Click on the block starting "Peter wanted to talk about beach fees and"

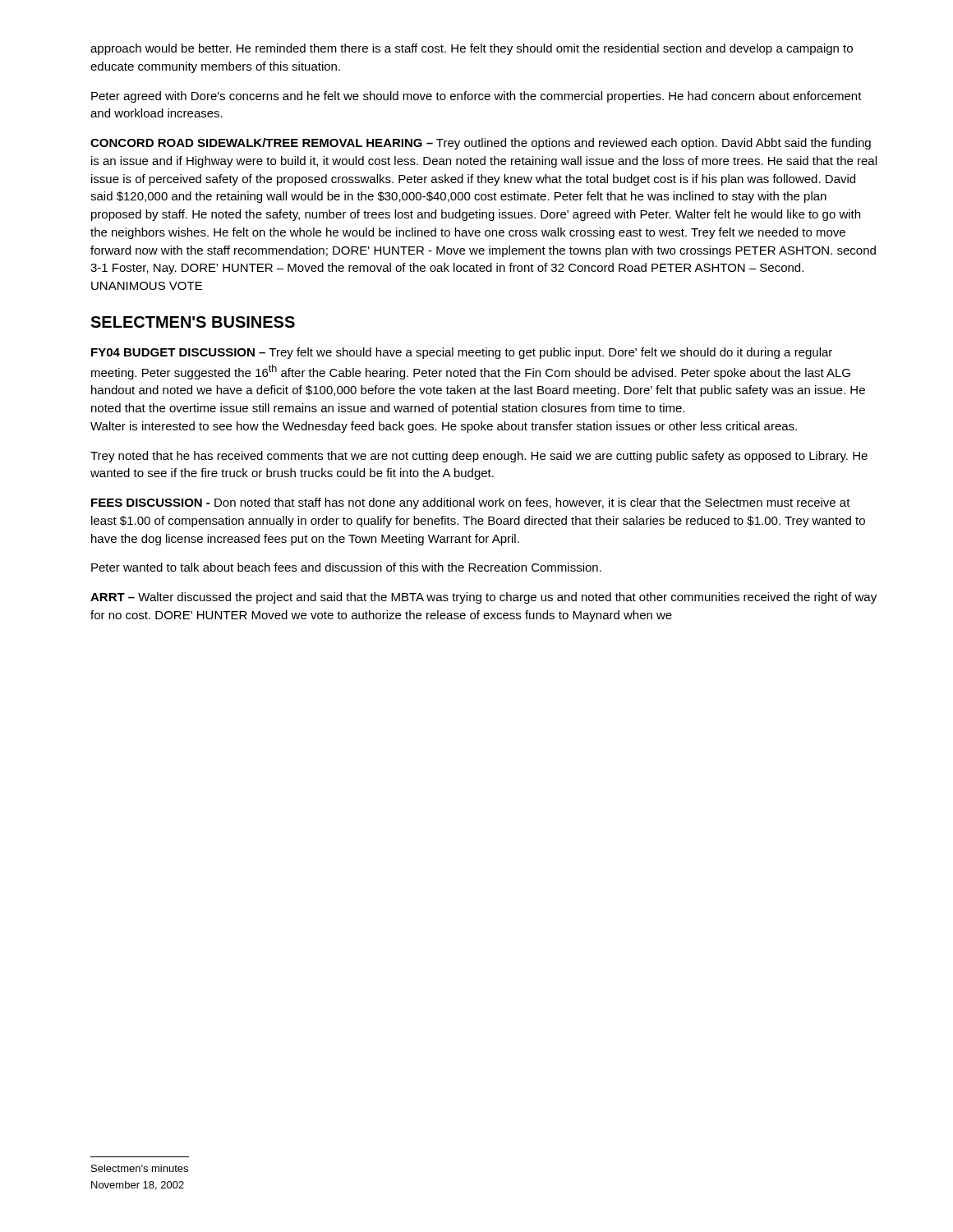346,567
